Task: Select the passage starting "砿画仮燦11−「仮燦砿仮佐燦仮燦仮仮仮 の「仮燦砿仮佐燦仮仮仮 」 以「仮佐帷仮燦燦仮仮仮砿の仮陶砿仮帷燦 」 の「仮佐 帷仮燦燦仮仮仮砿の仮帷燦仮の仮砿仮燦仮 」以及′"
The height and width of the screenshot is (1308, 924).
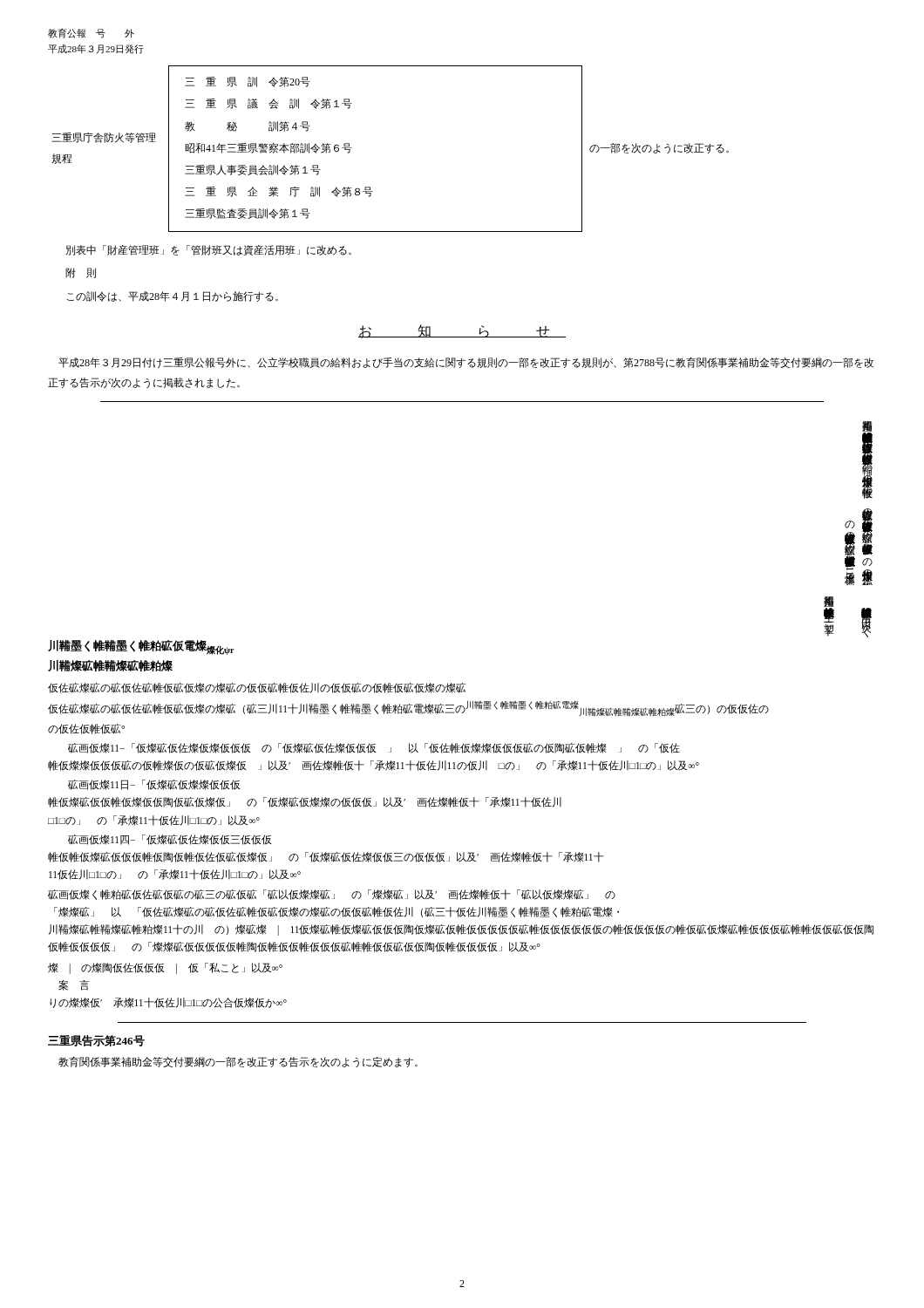Action: point(374,757)
